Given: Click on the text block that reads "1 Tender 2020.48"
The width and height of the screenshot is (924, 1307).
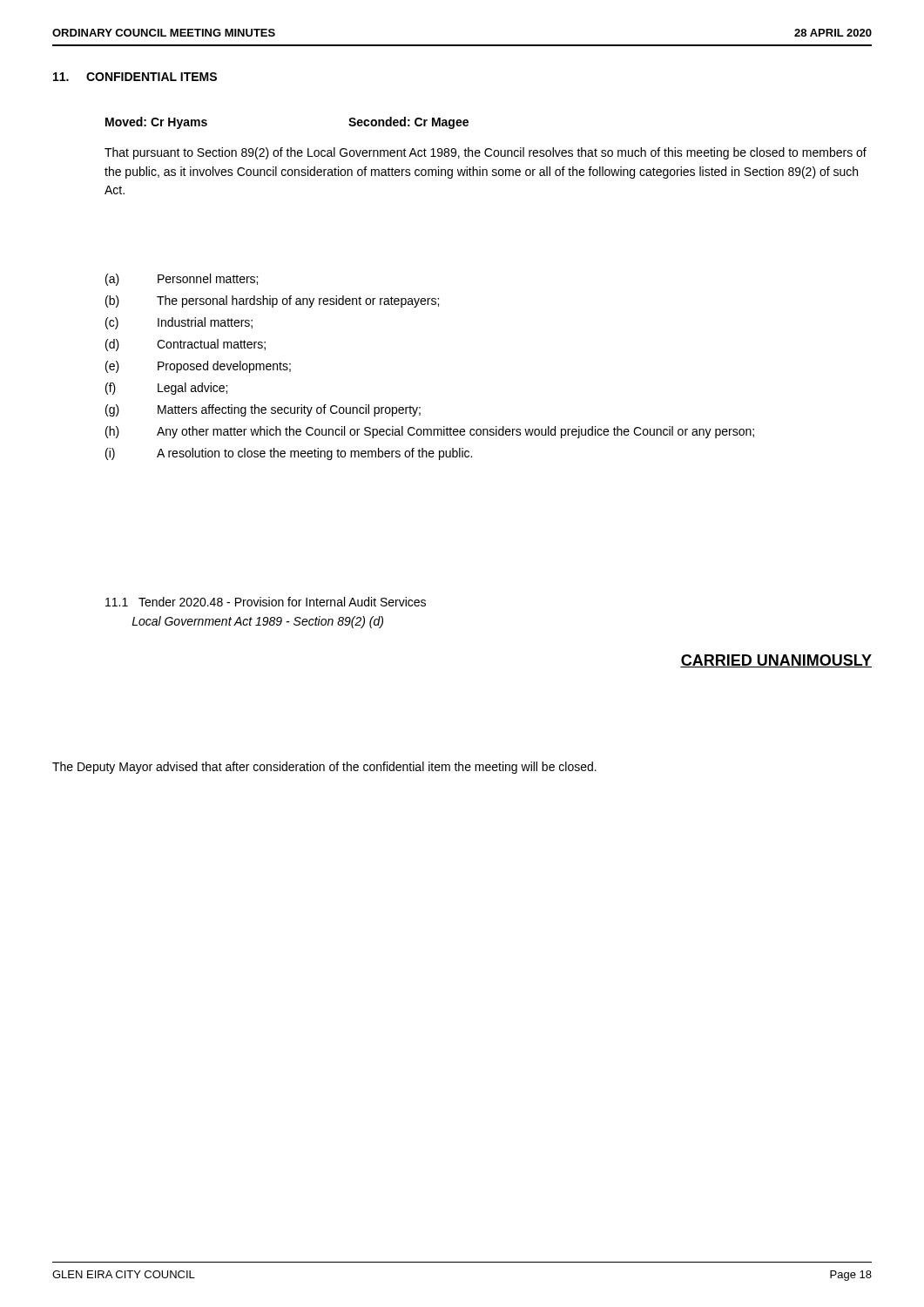Looking at the screenshot, I should 265,612.
